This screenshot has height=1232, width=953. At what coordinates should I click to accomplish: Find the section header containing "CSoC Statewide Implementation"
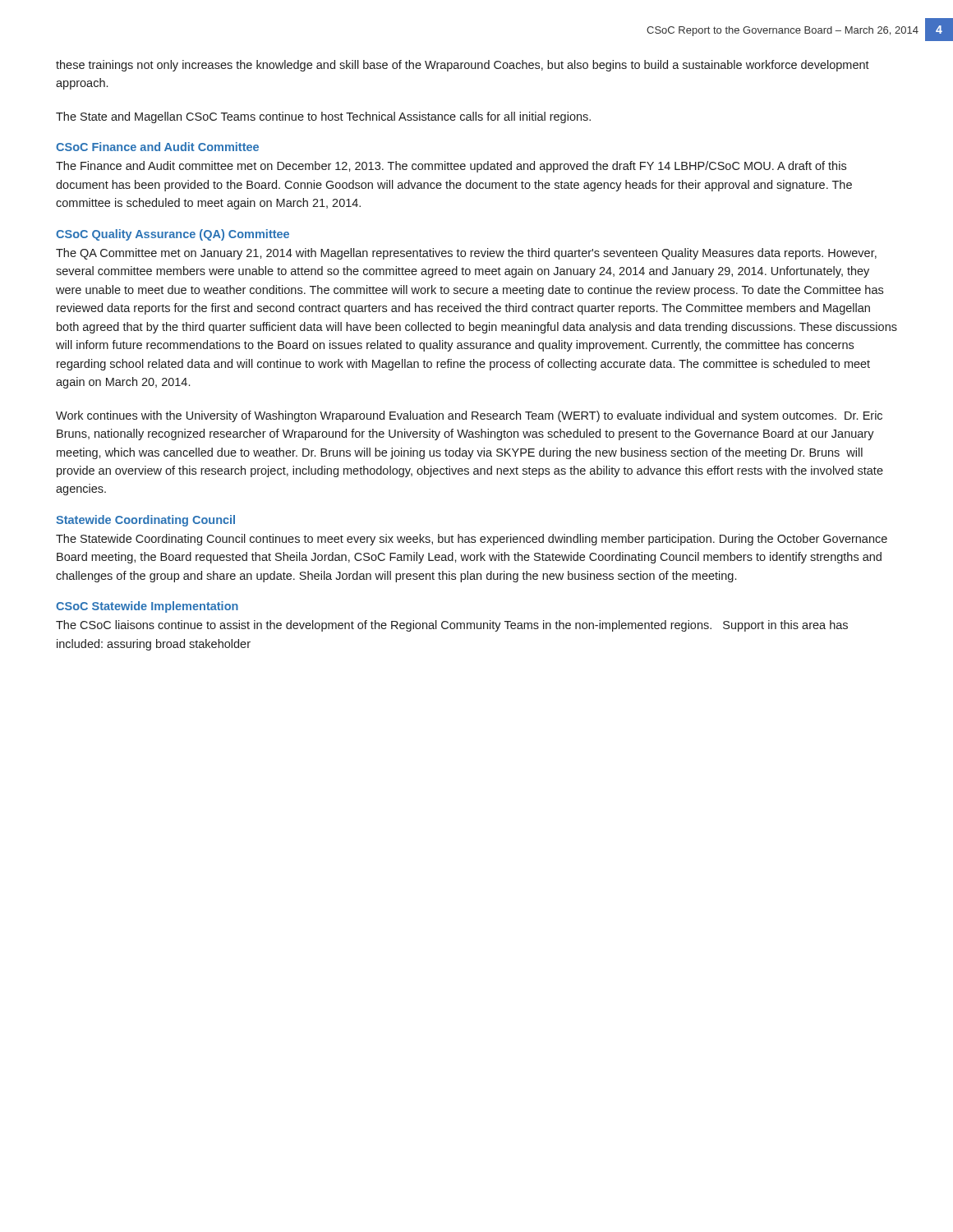pyautogui.click(x=147, y=606)
